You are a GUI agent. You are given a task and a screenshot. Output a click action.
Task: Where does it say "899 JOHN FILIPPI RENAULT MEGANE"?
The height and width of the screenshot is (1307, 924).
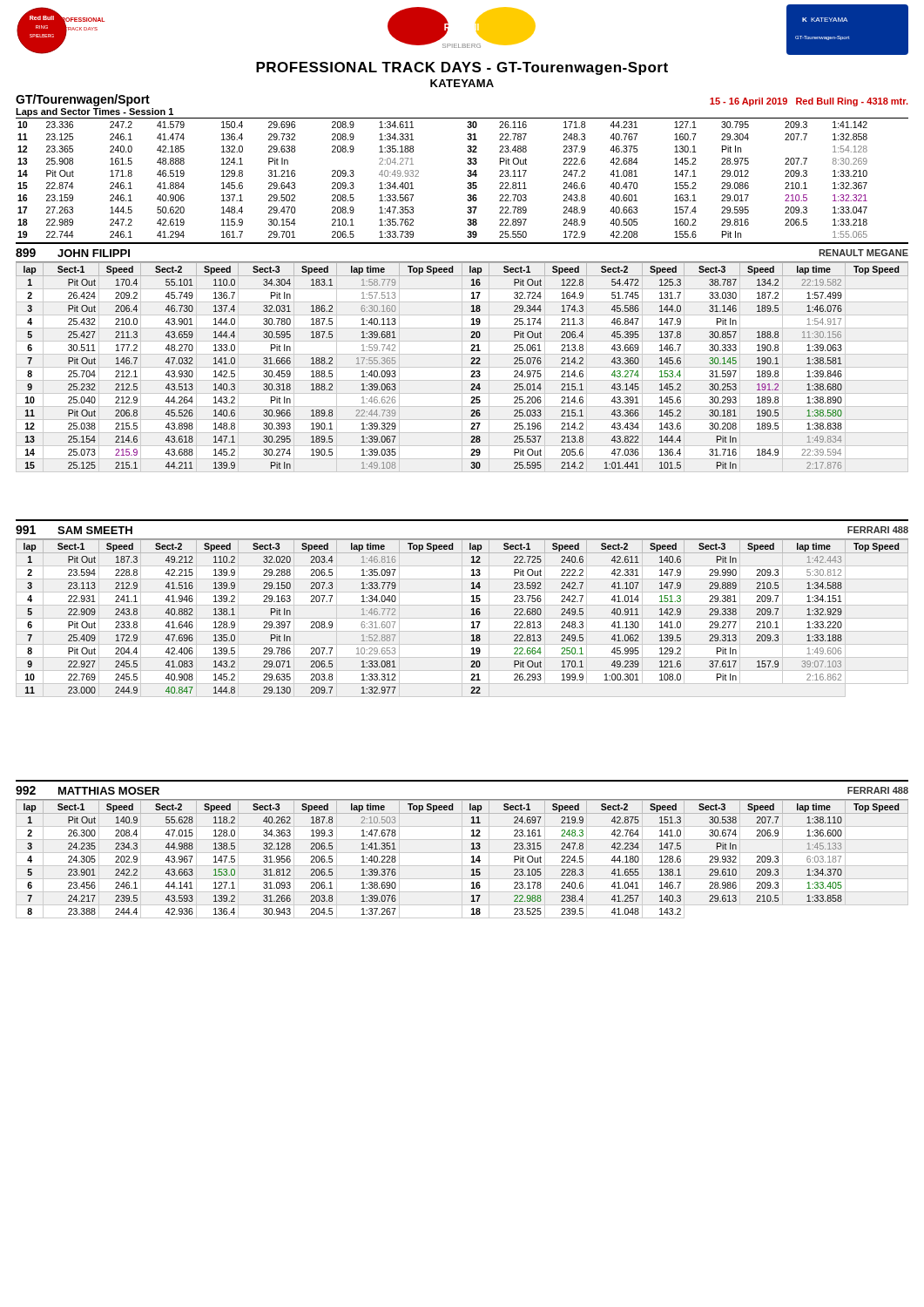[x=462, y=253]
